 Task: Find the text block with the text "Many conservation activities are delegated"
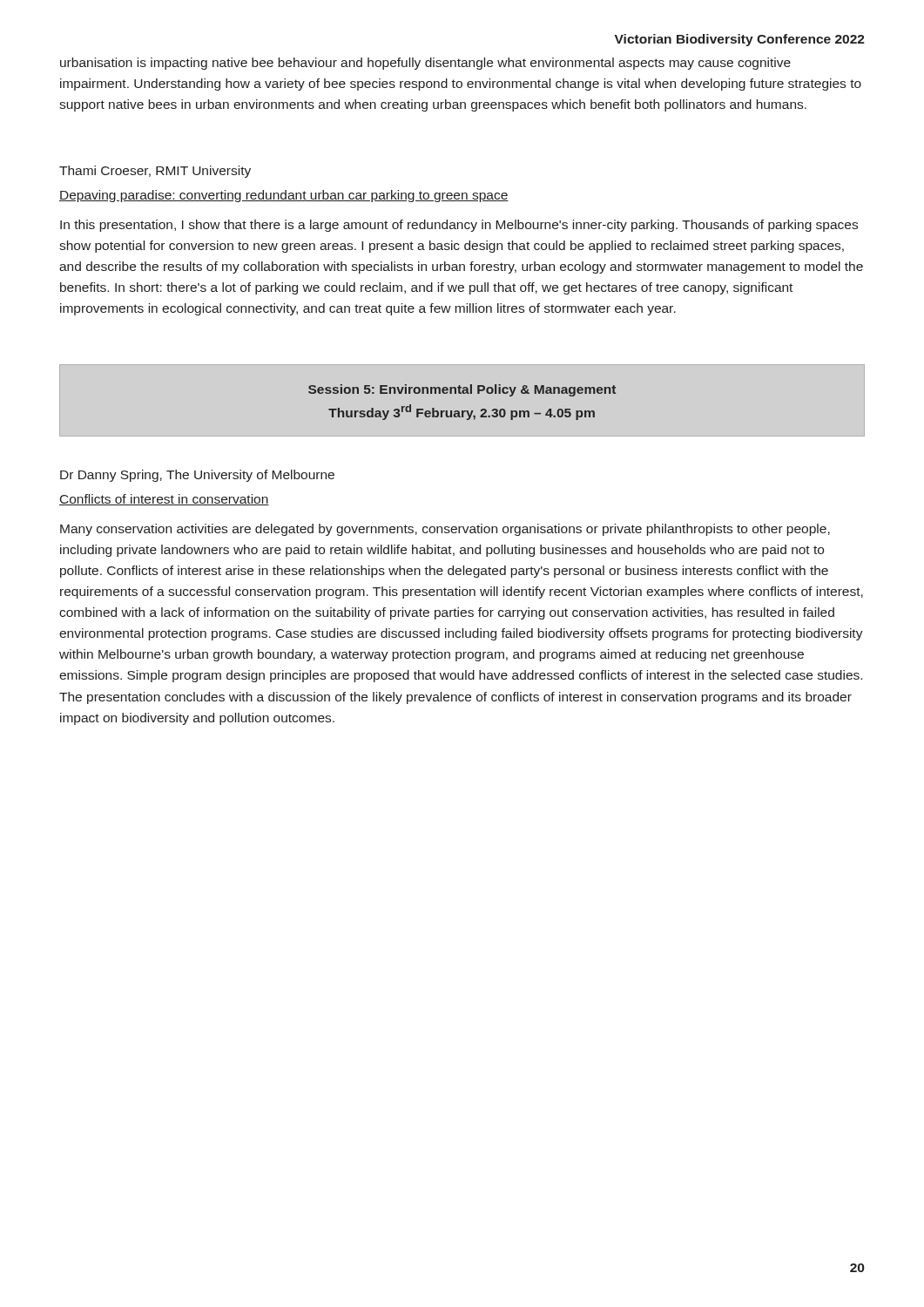click(x=461, y=623)
